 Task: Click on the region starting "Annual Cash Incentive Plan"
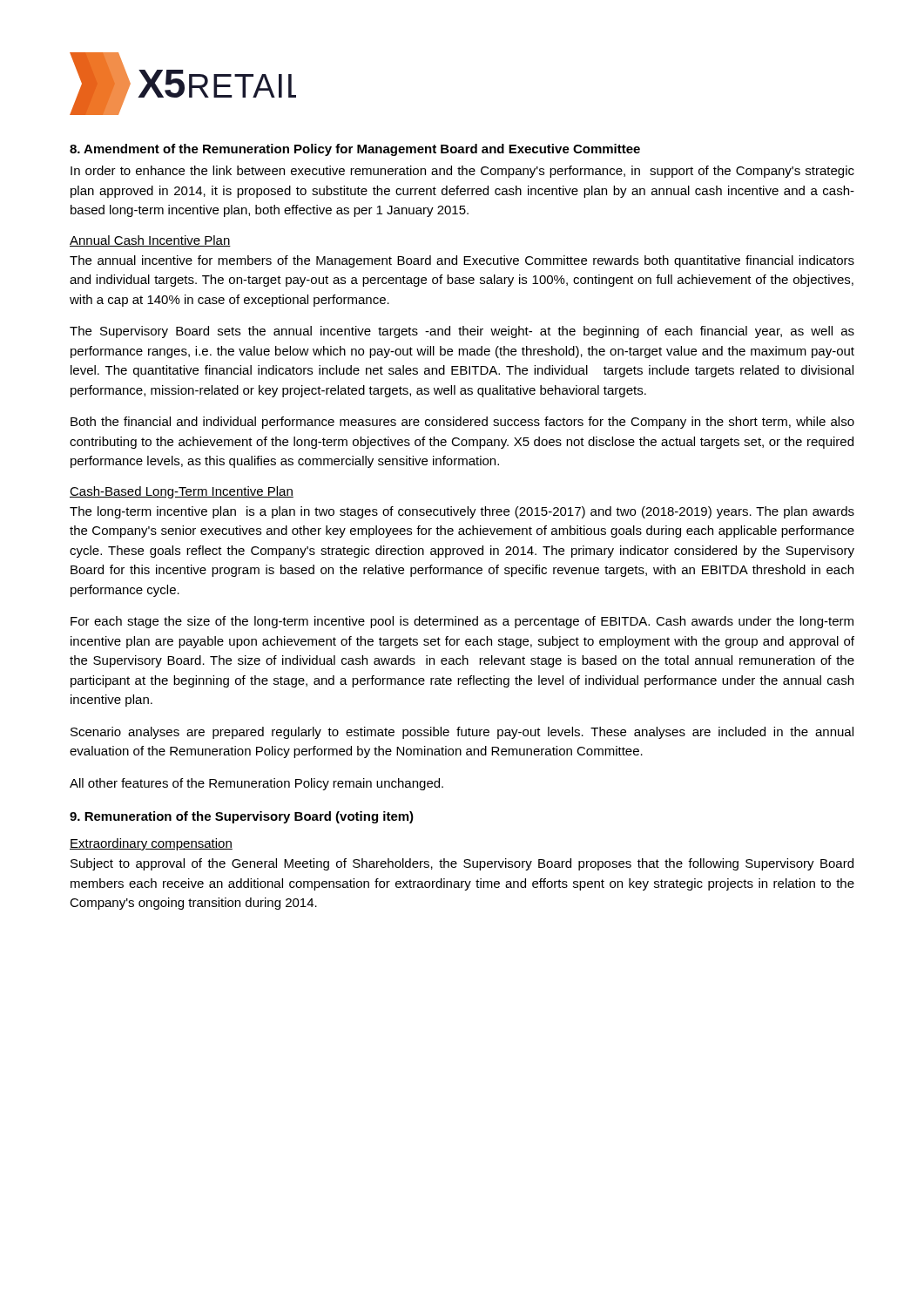[x=150, y=240]
